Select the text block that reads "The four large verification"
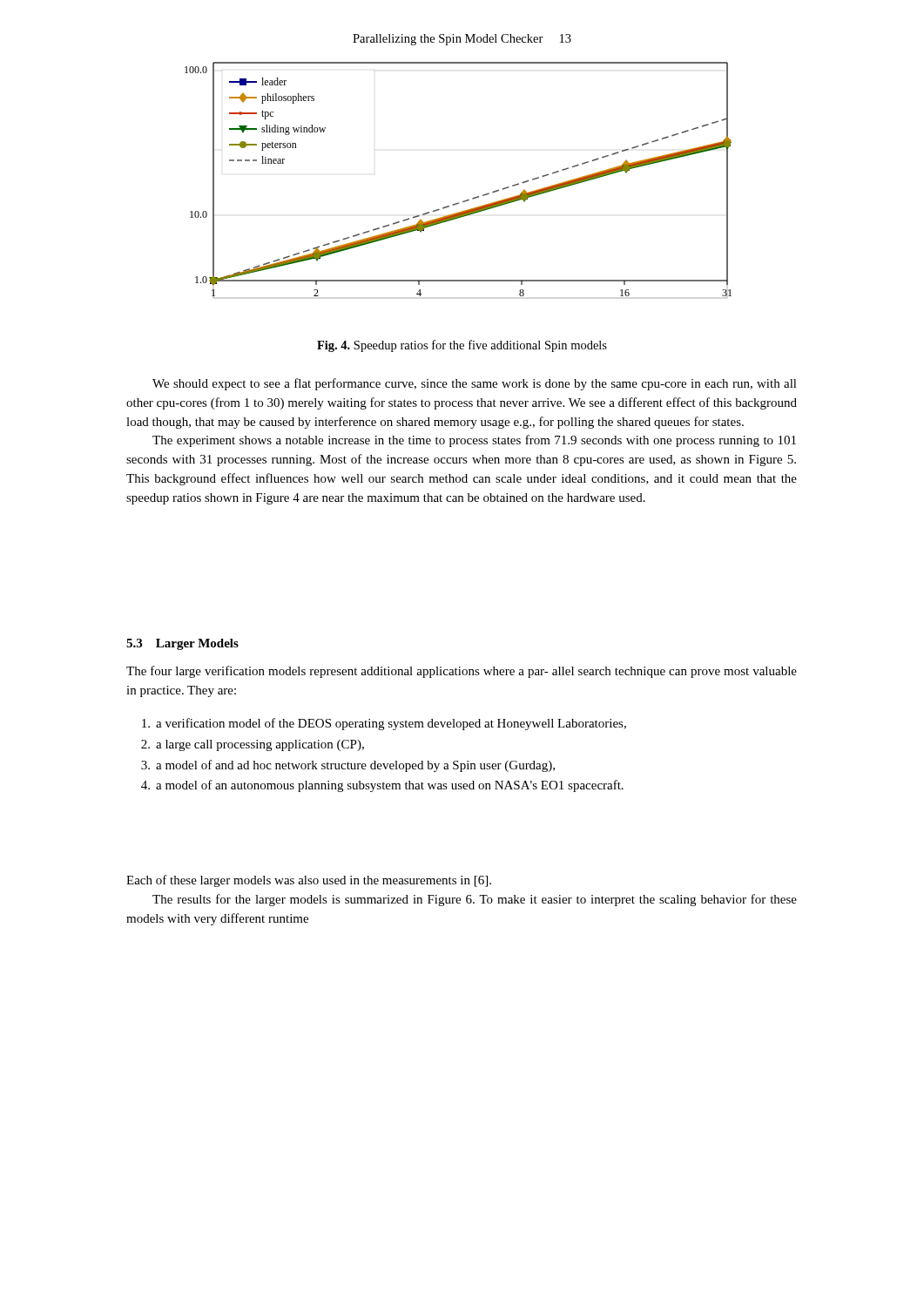Screen dimensions: 1307x924 coord(462,680)
